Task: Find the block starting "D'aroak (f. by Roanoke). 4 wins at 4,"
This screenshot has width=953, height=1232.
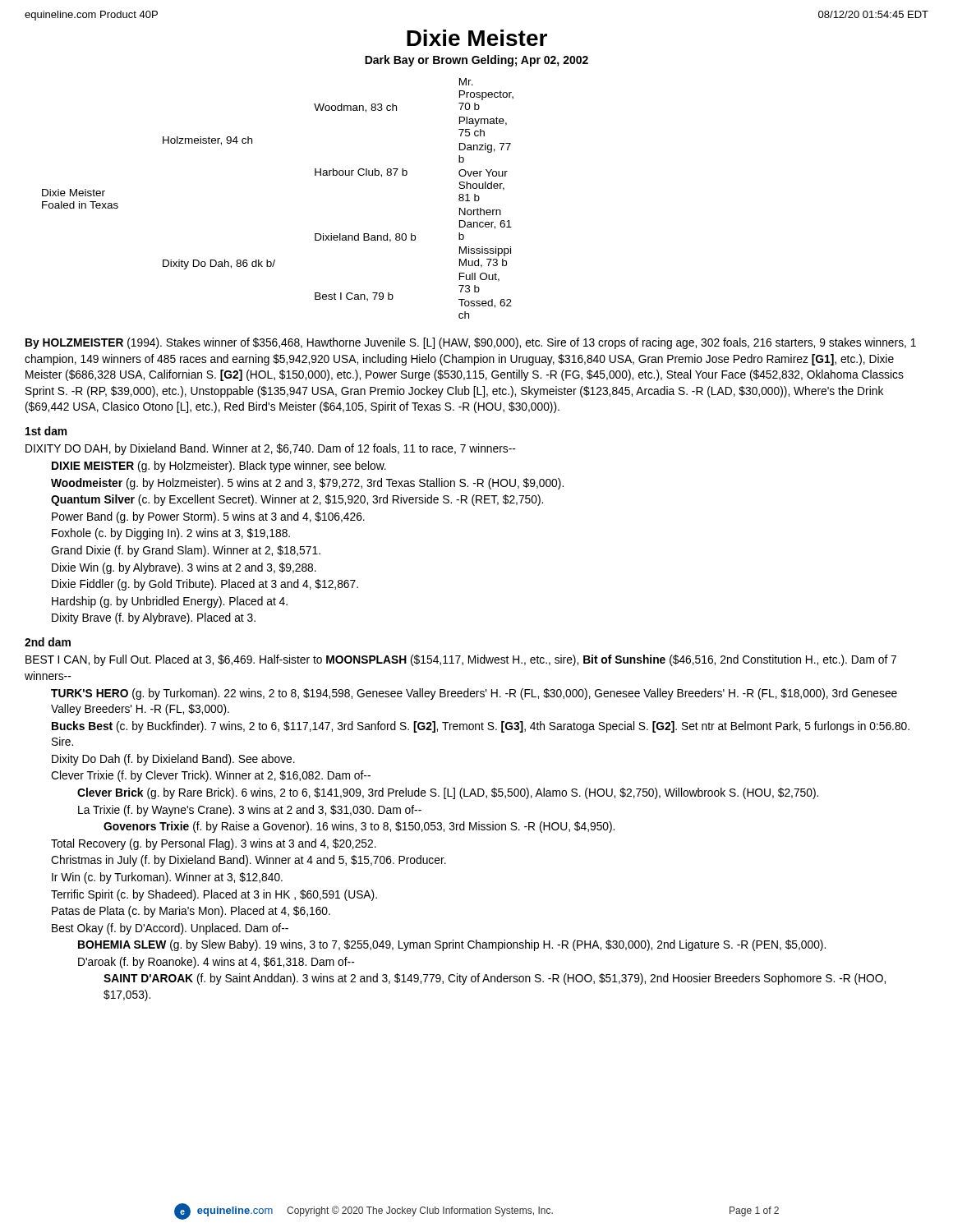Action: (216, 962)
